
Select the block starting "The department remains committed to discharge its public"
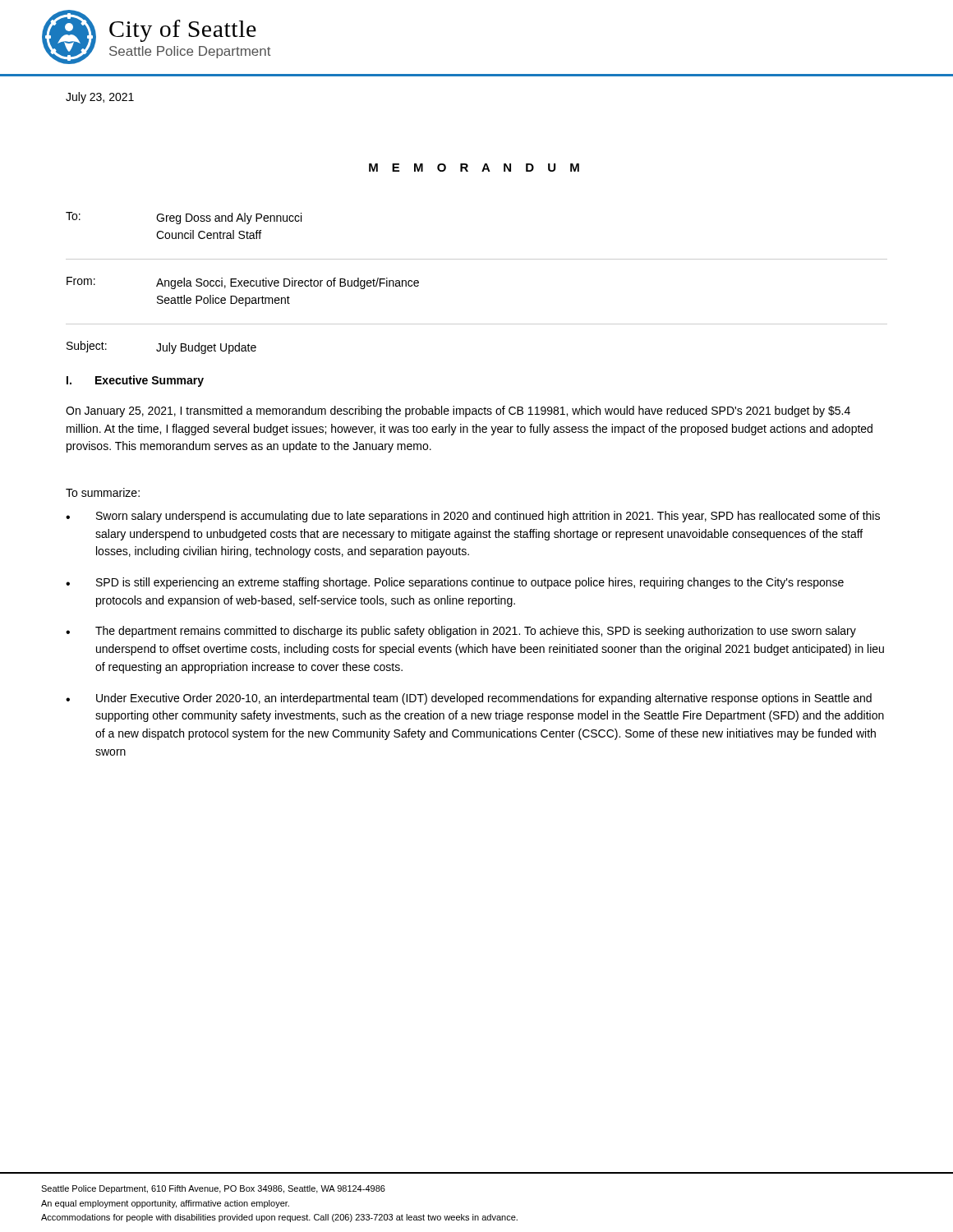[476, 650]
